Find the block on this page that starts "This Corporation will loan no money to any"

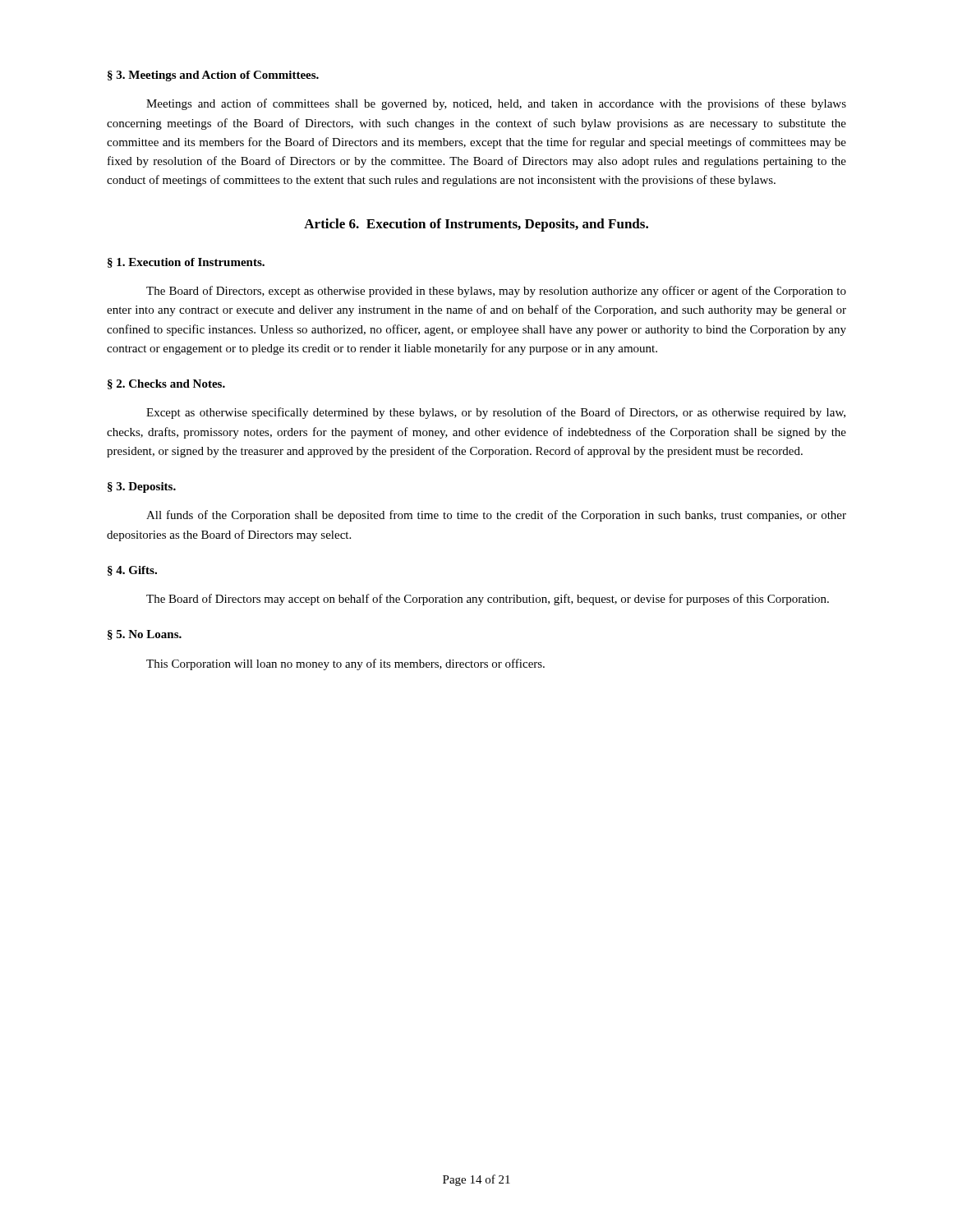(x=476, y=664)
